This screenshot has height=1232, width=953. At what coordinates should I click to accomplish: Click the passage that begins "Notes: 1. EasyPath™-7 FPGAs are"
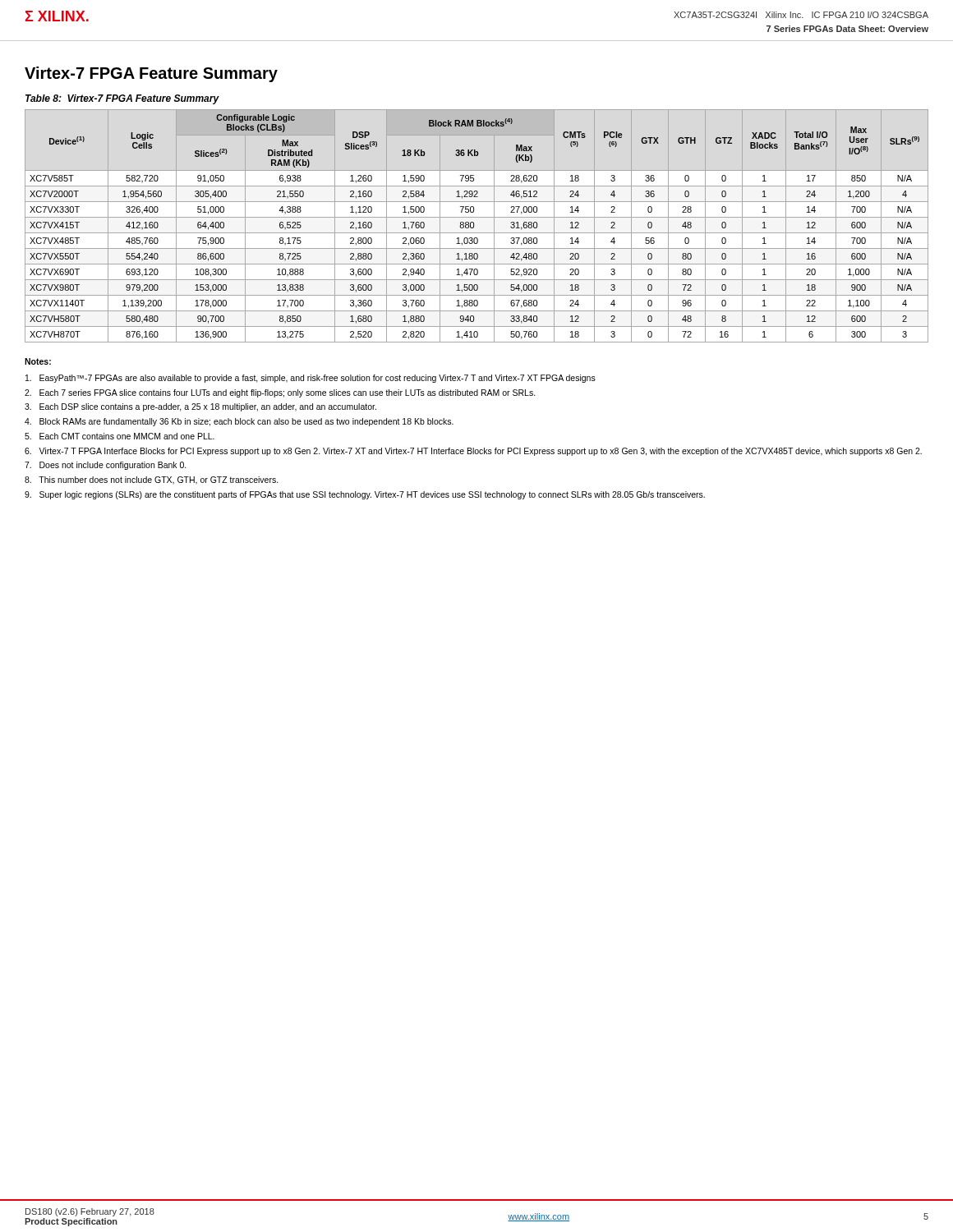(x=38, y=361)
